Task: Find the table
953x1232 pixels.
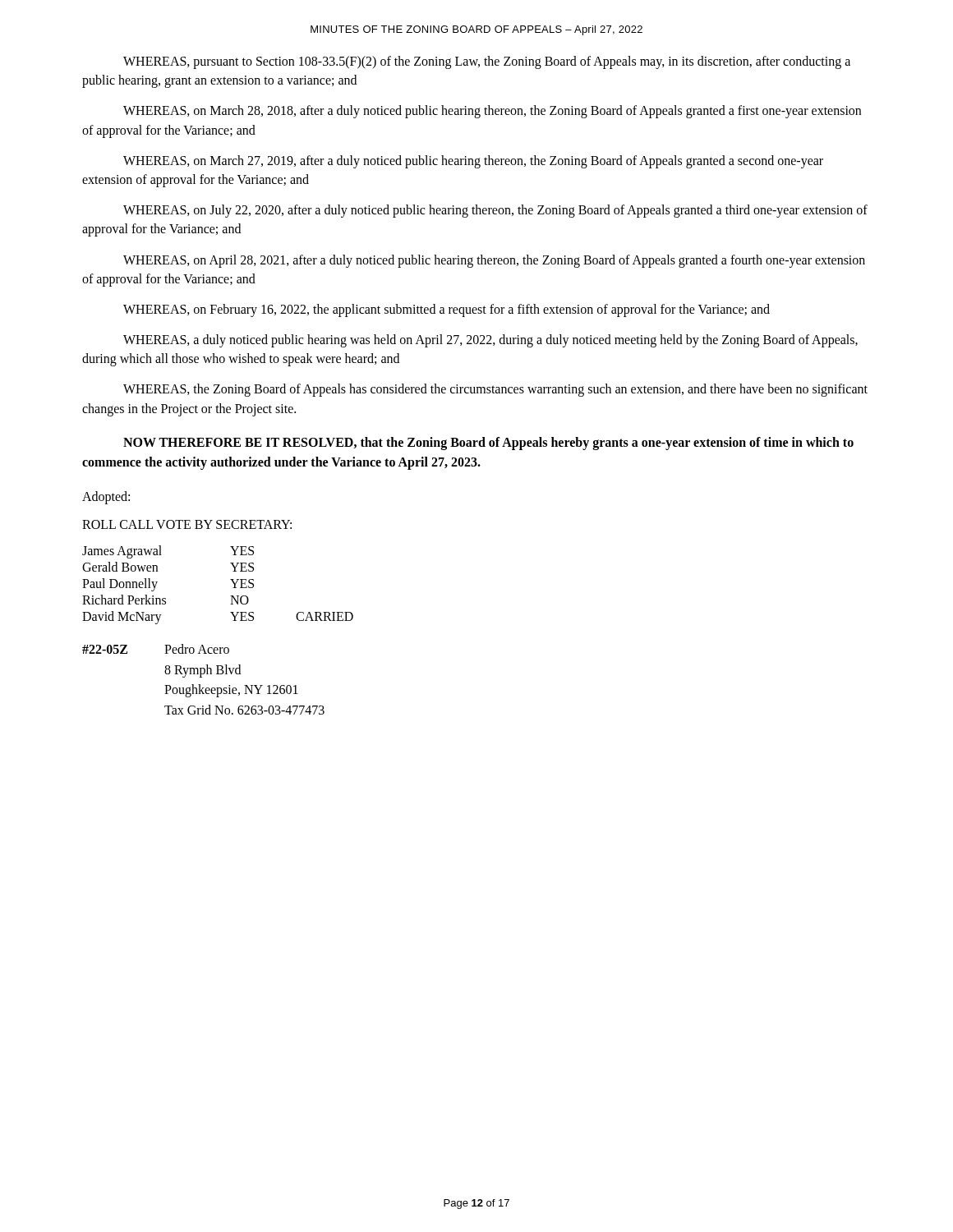Action: [476, 584]
